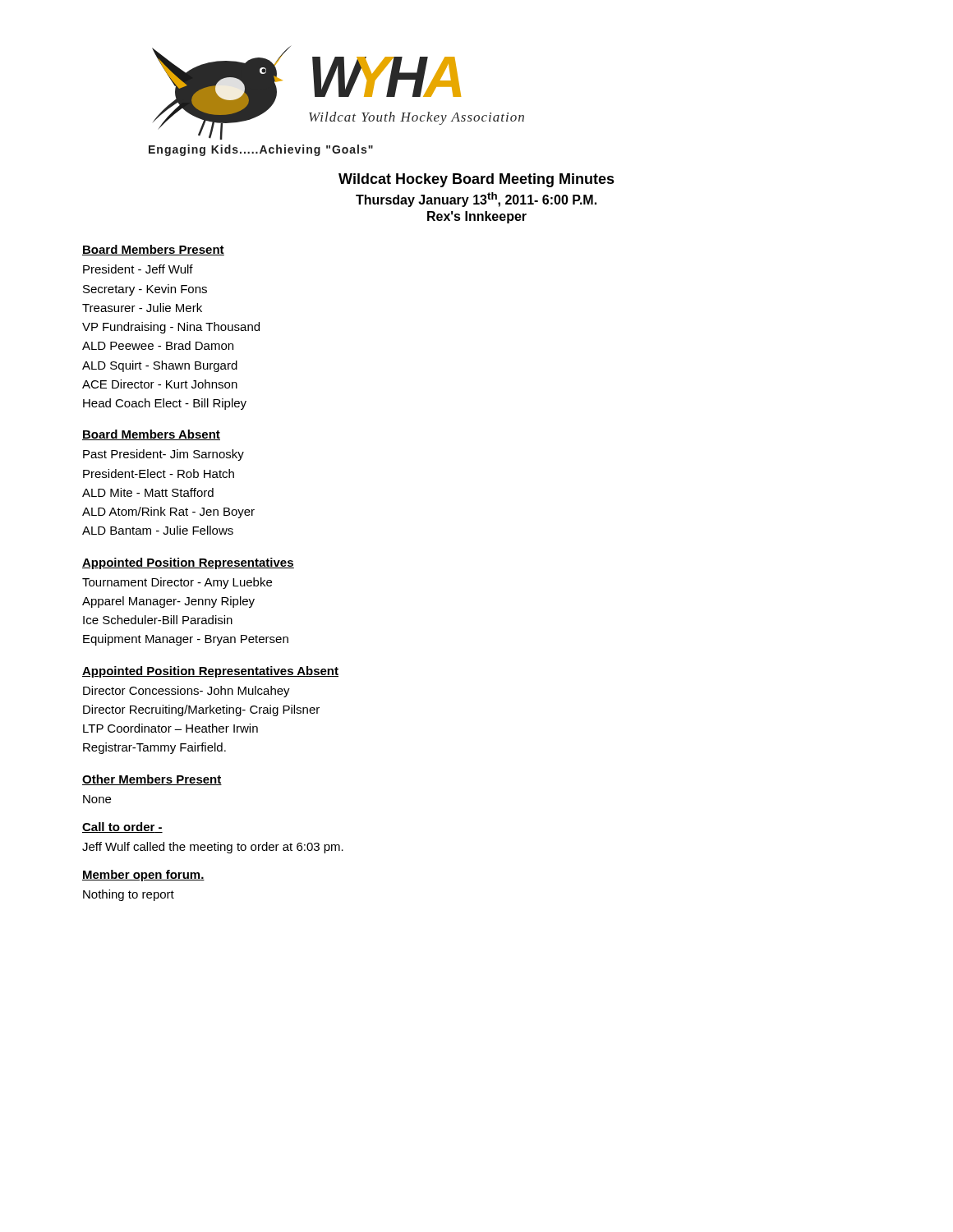This screenshot has width=953, height=1232.
Task: Locate the element starting "Jeff Wulf called the meeting to"
Action: coord(213,848)
